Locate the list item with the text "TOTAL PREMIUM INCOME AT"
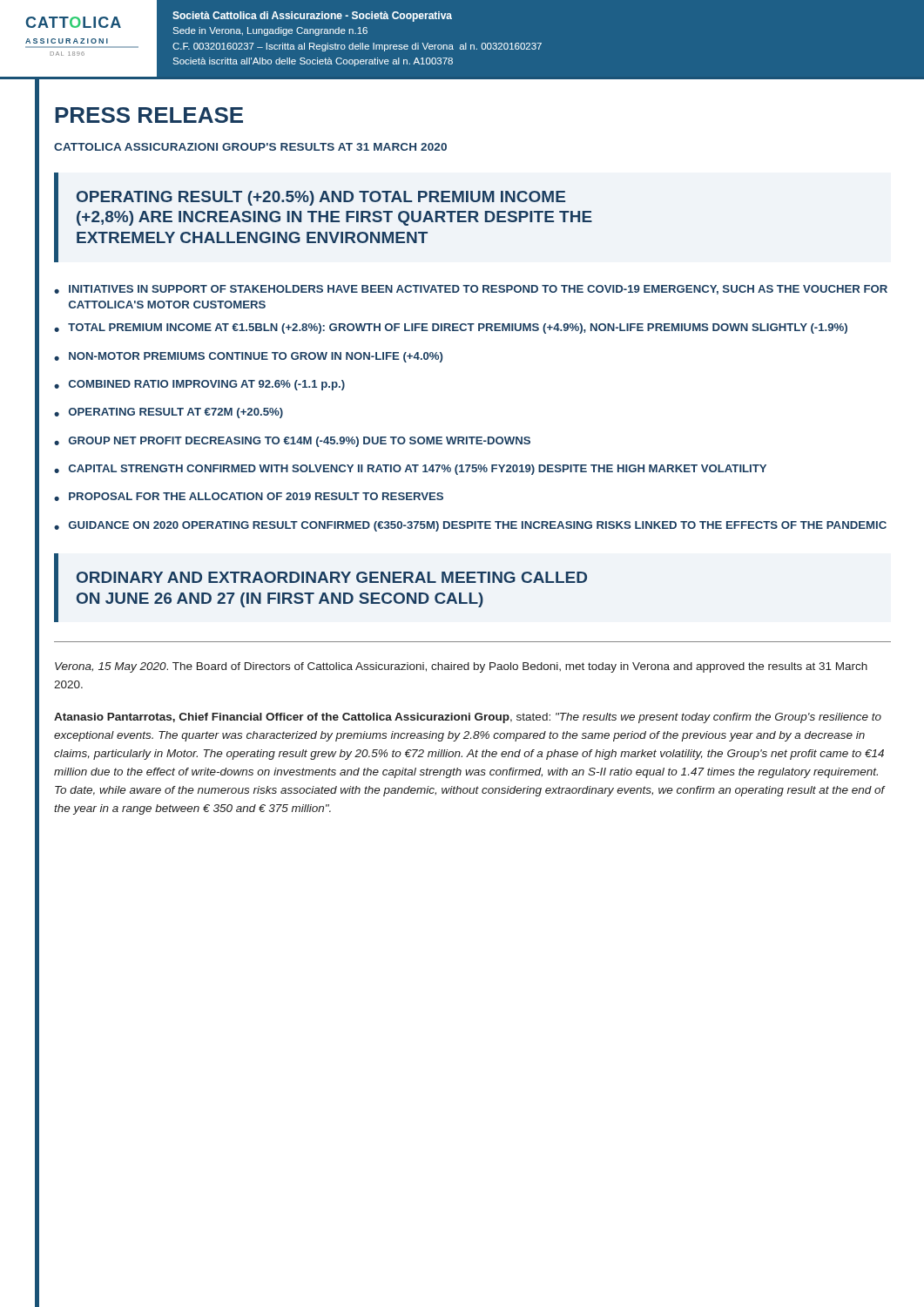Screen dimensions: 1307x924 point(458,328)
